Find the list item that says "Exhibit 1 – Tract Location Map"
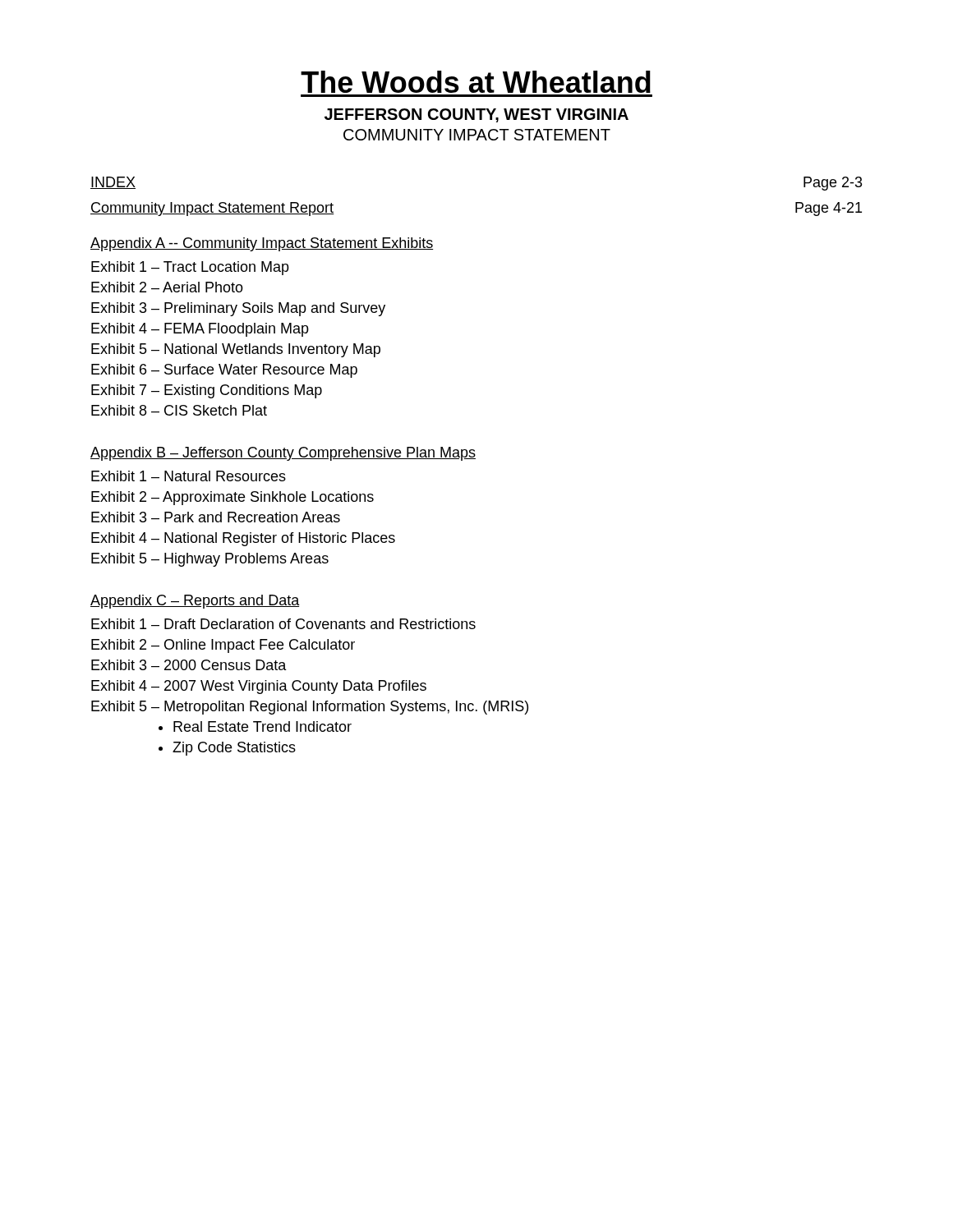This screenshot has width=953, height=1232. [x=190, y=267]
